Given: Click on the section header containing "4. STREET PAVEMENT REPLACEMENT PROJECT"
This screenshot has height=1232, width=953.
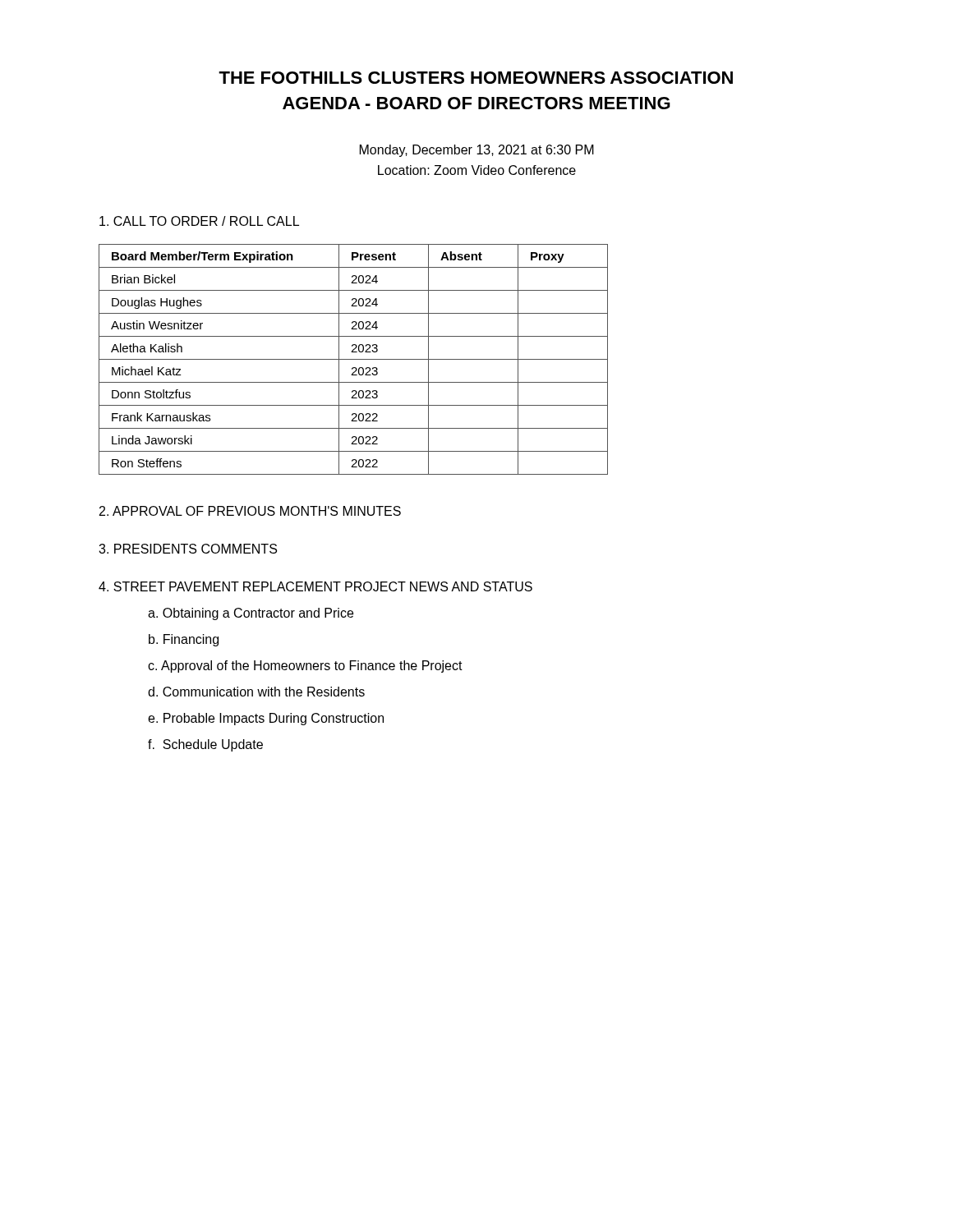Looking at the screenshot, I should coord(316,587).
